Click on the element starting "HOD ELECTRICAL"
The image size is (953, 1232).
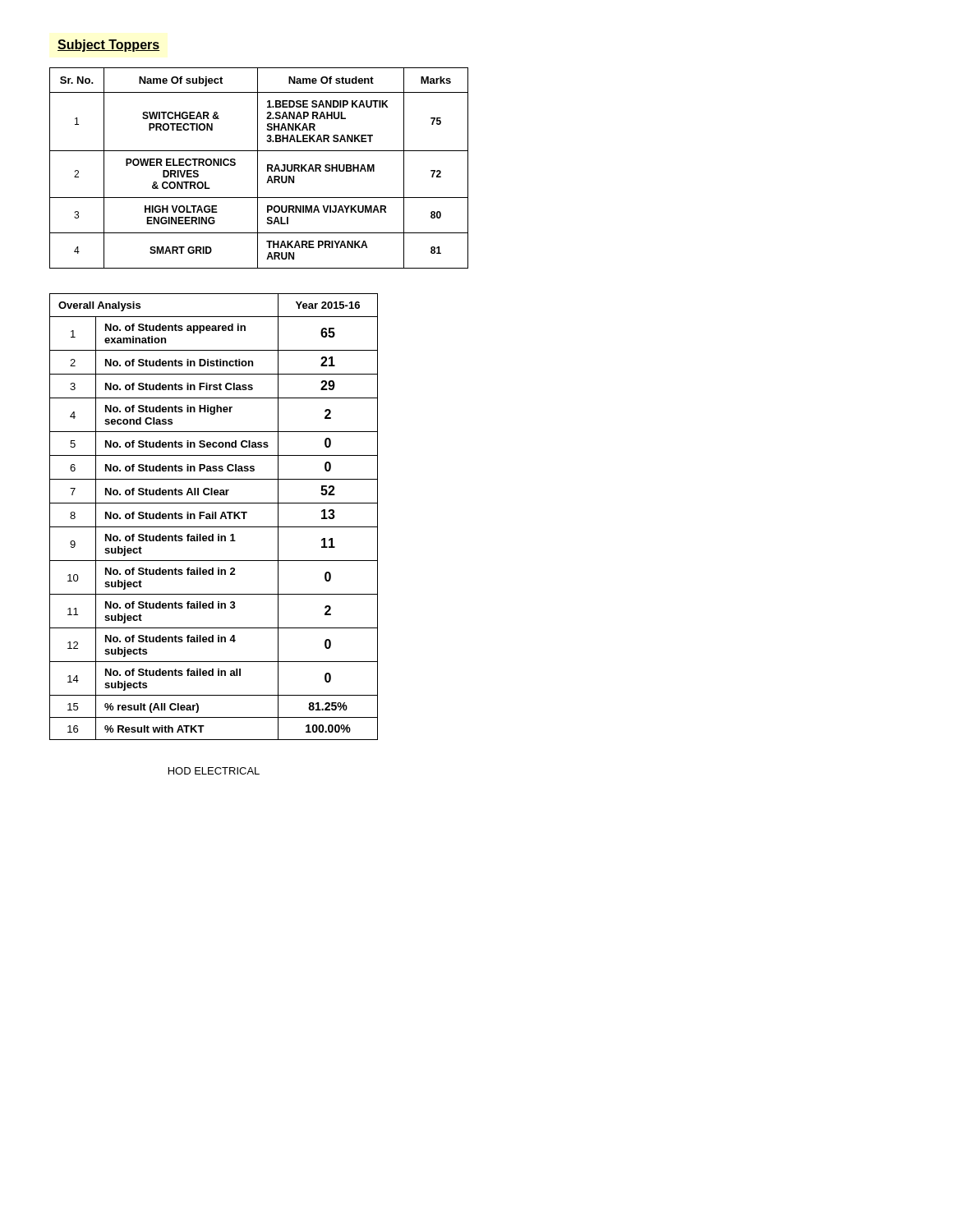pyautogui.click(x=214, y=771)
